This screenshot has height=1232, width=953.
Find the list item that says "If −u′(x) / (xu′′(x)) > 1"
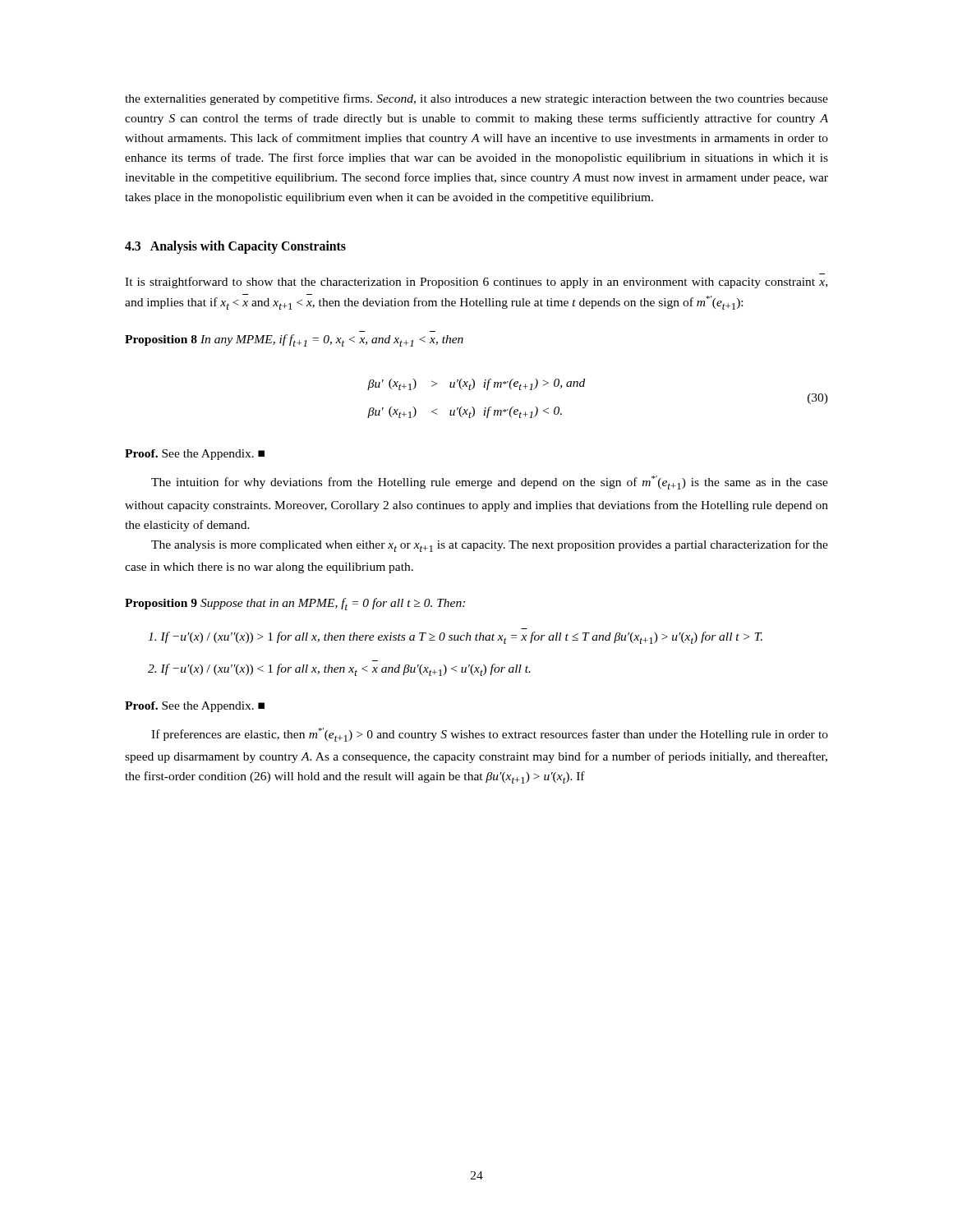488,638
